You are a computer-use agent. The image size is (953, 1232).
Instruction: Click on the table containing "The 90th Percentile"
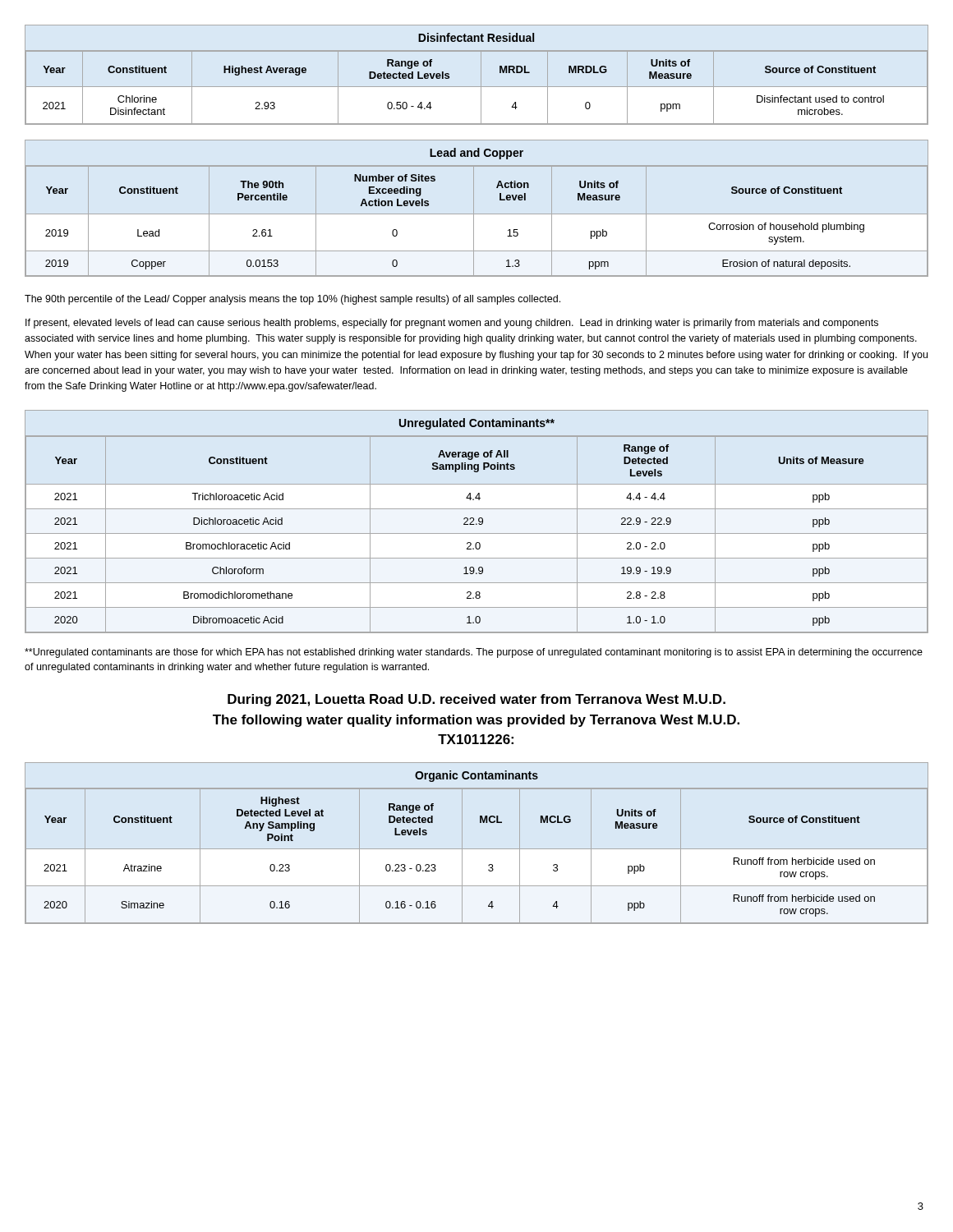pos(476,208)
